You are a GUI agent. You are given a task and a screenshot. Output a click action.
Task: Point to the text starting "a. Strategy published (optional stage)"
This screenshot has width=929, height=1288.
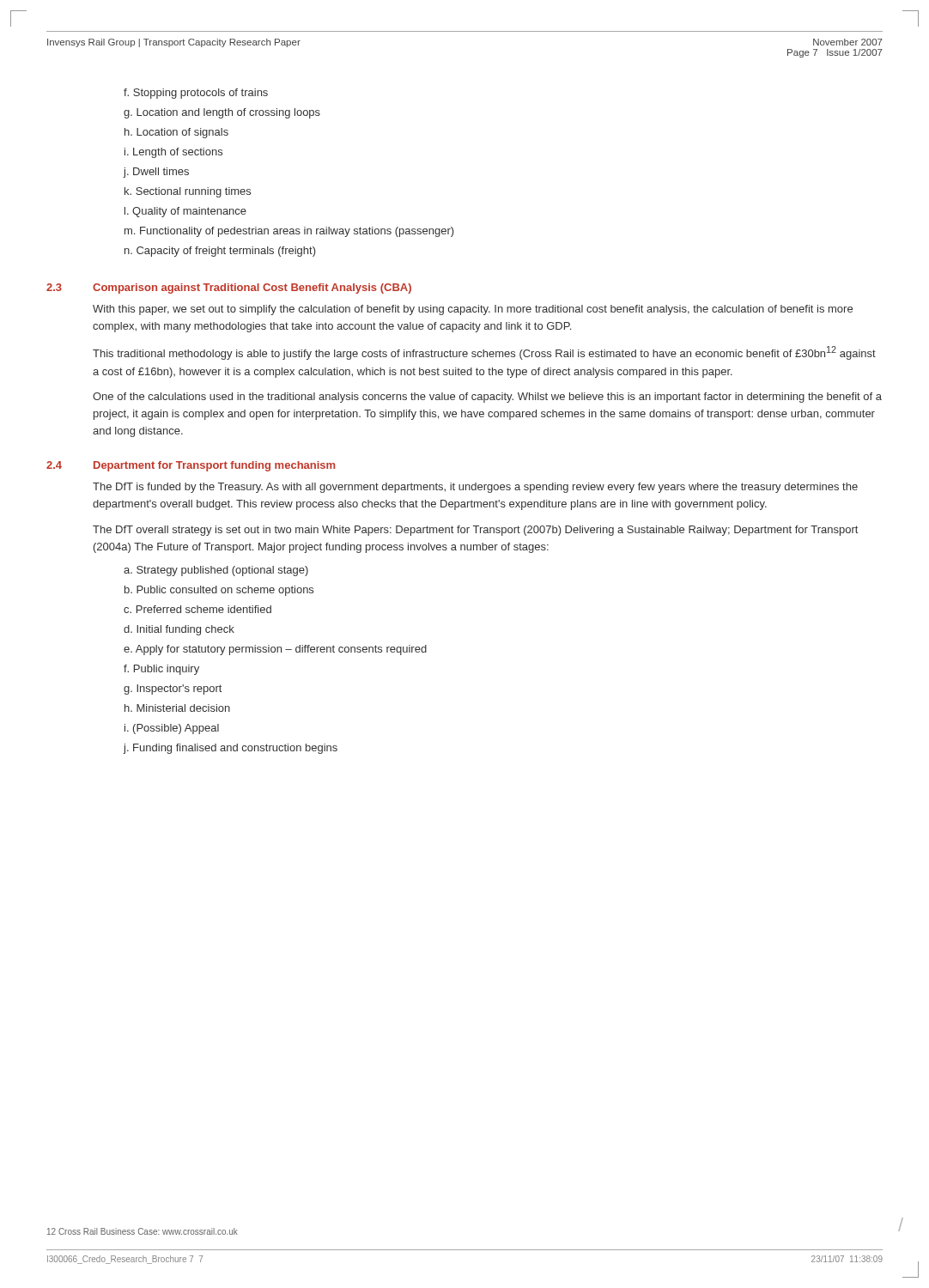click(216, 570)
